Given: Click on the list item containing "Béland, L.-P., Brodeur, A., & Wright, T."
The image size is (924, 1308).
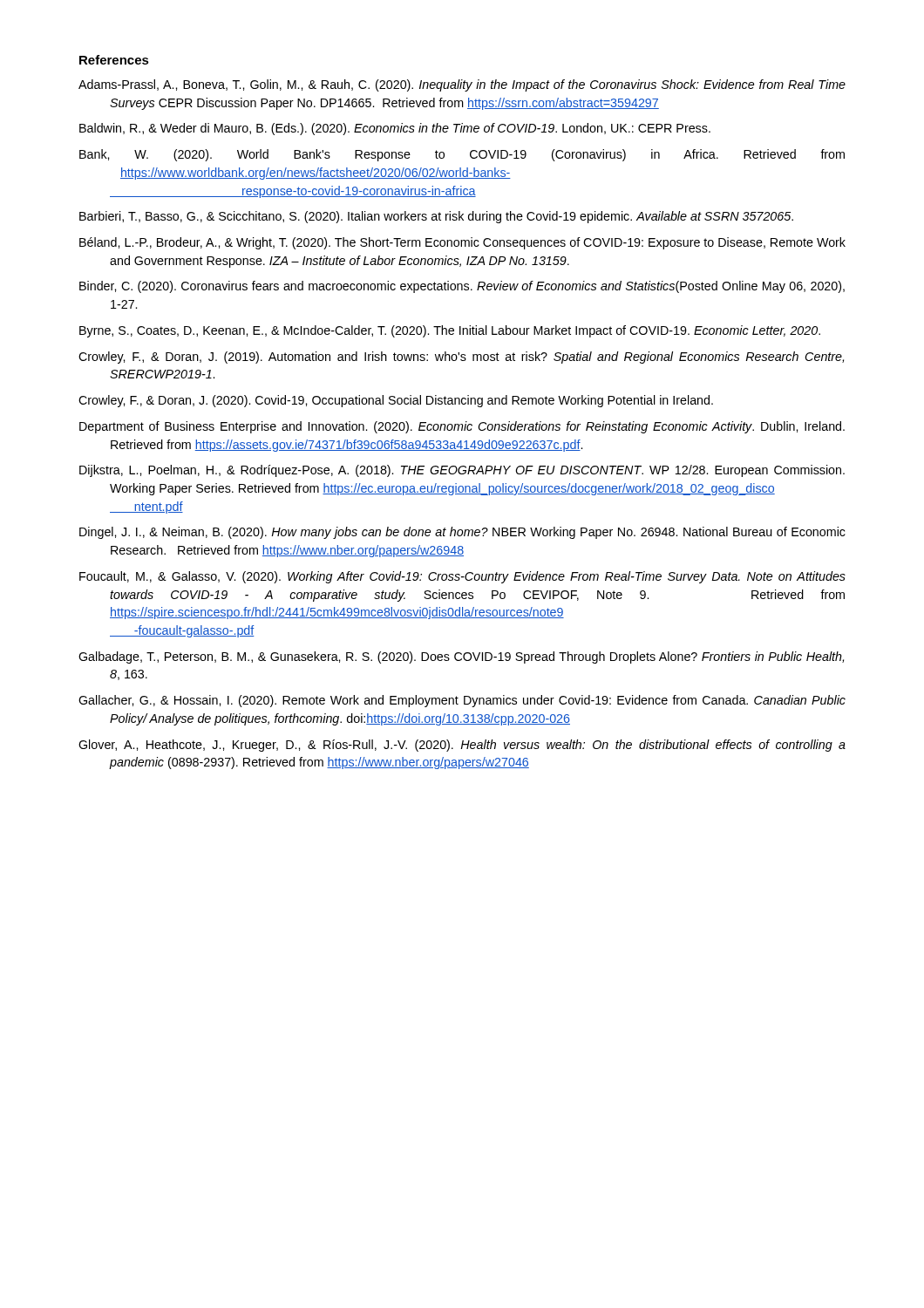Looking at the screenshot, I should pos(462,251).
